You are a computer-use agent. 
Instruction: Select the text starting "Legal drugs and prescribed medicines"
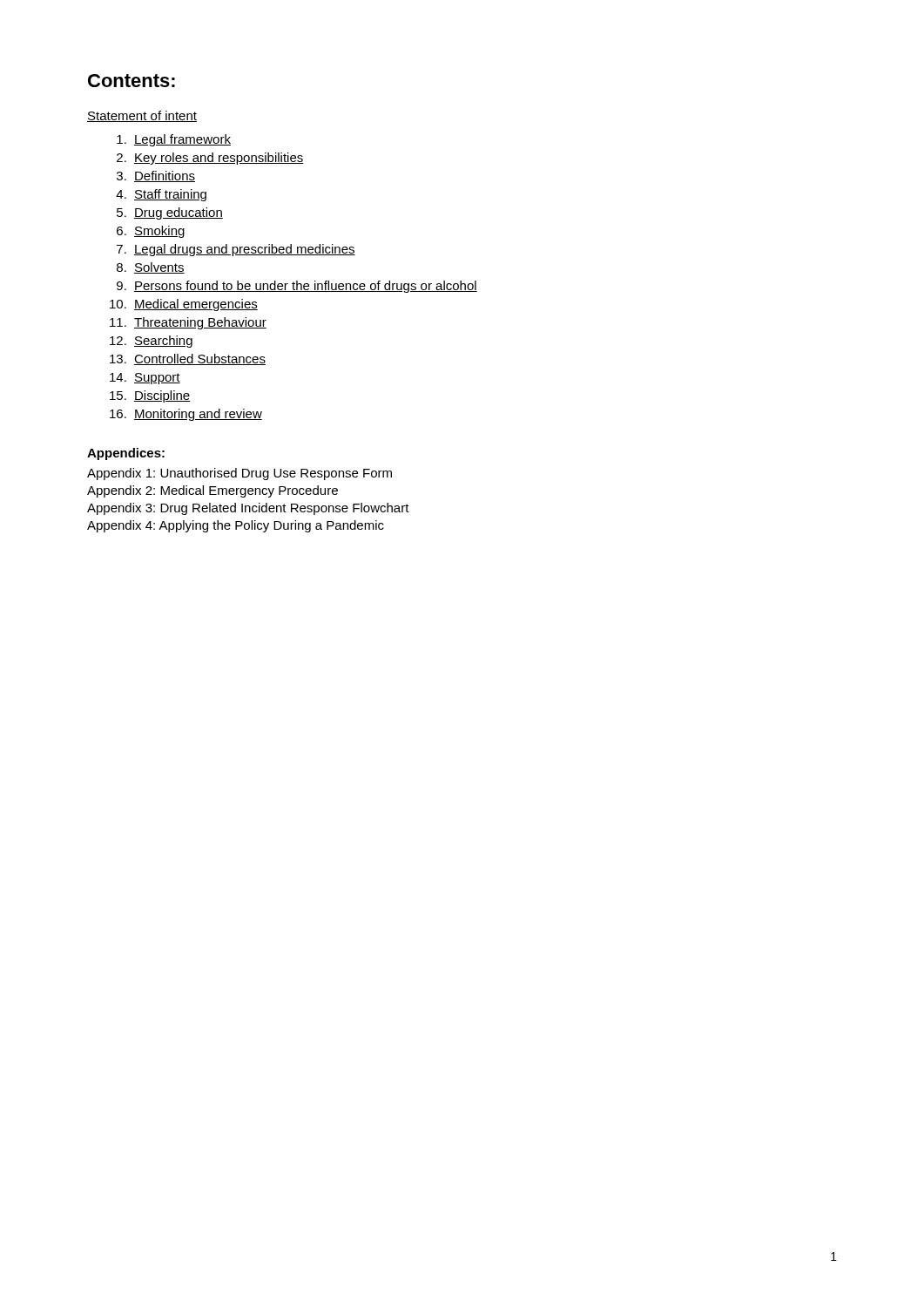coord(244,249)
